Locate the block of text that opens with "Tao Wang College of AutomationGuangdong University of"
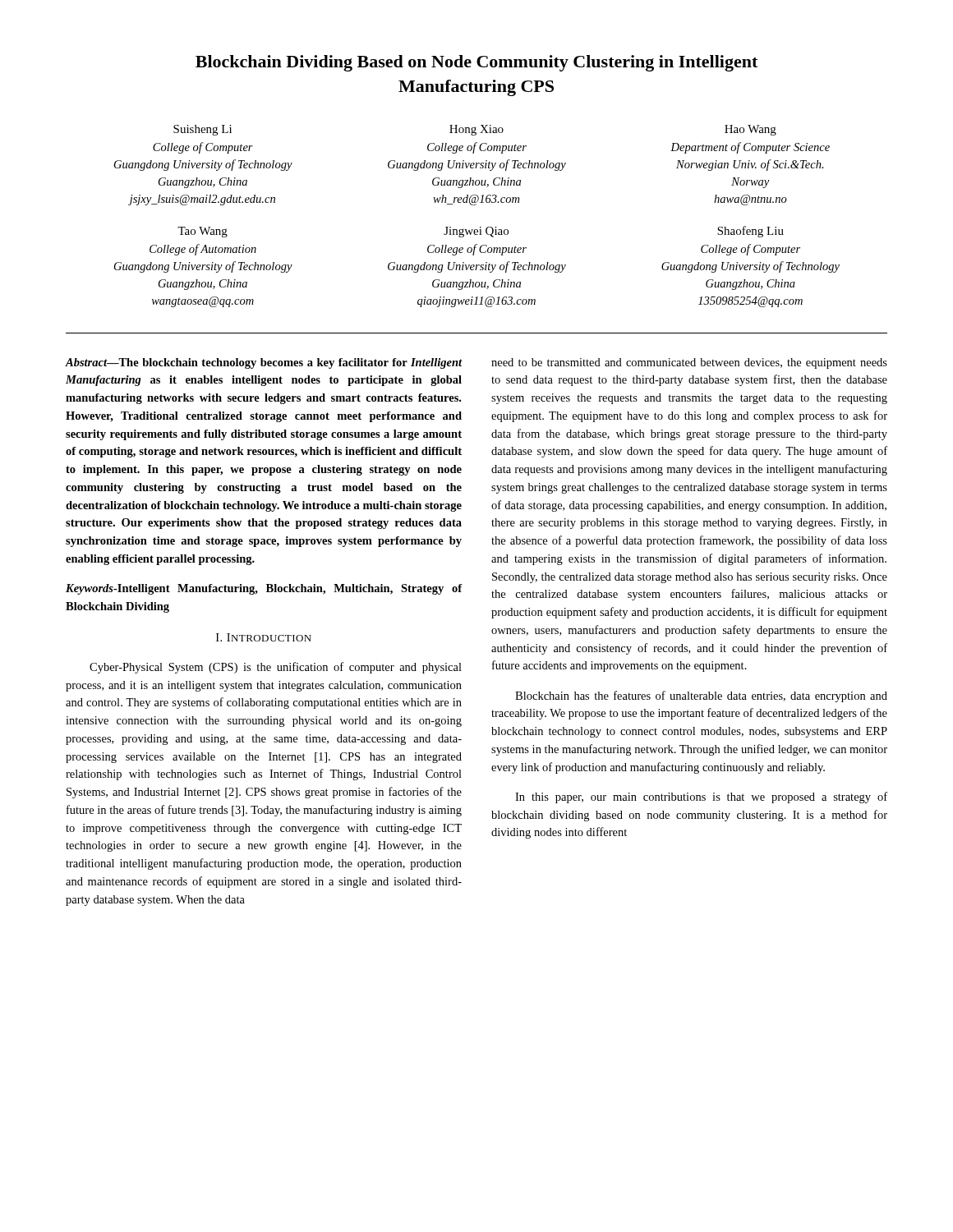Image resolution: width=953 pixels, height=1232 pixels. [x=476, y=266]
